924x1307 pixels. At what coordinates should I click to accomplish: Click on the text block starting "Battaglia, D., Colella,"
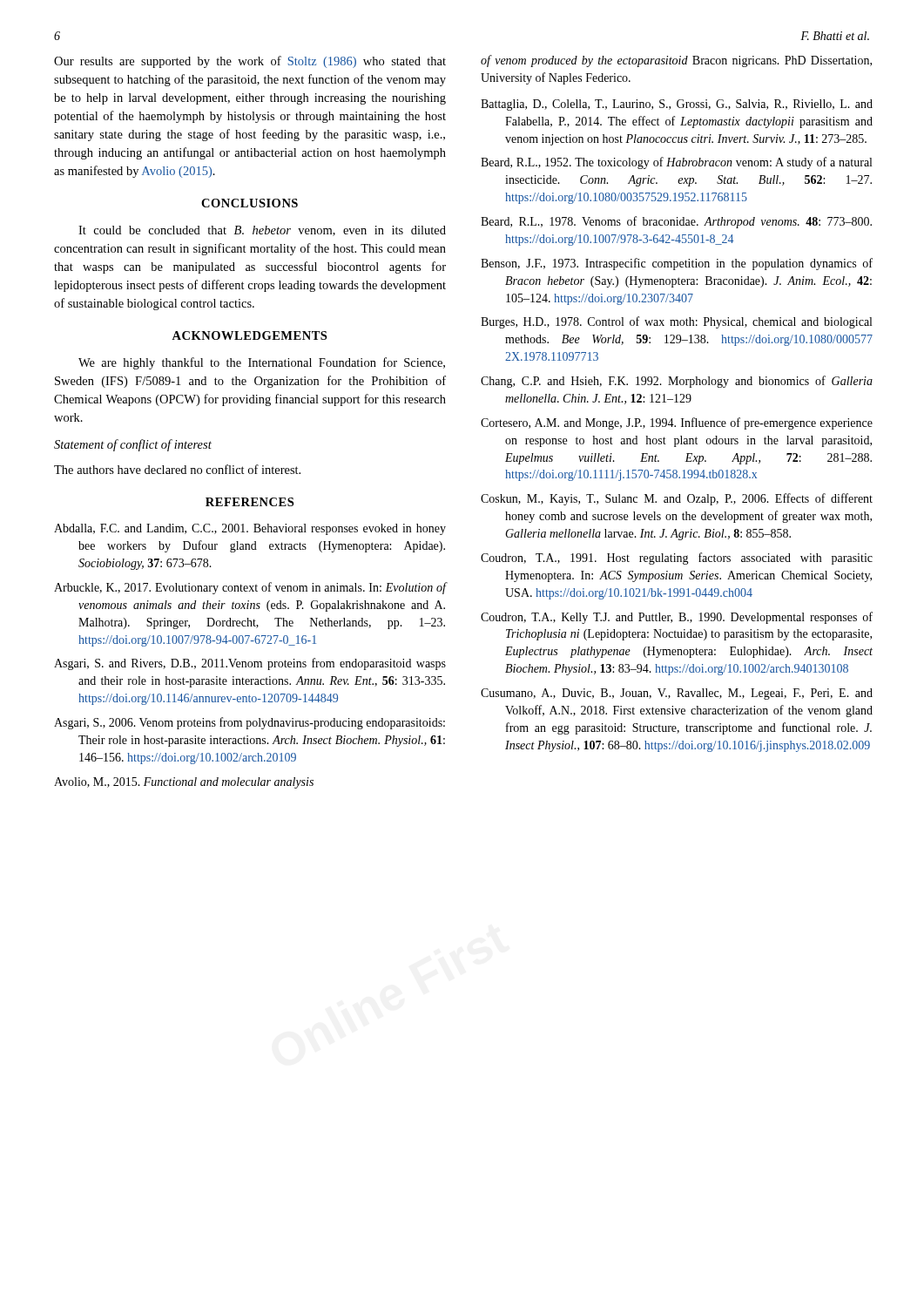(x=677, y=121)
